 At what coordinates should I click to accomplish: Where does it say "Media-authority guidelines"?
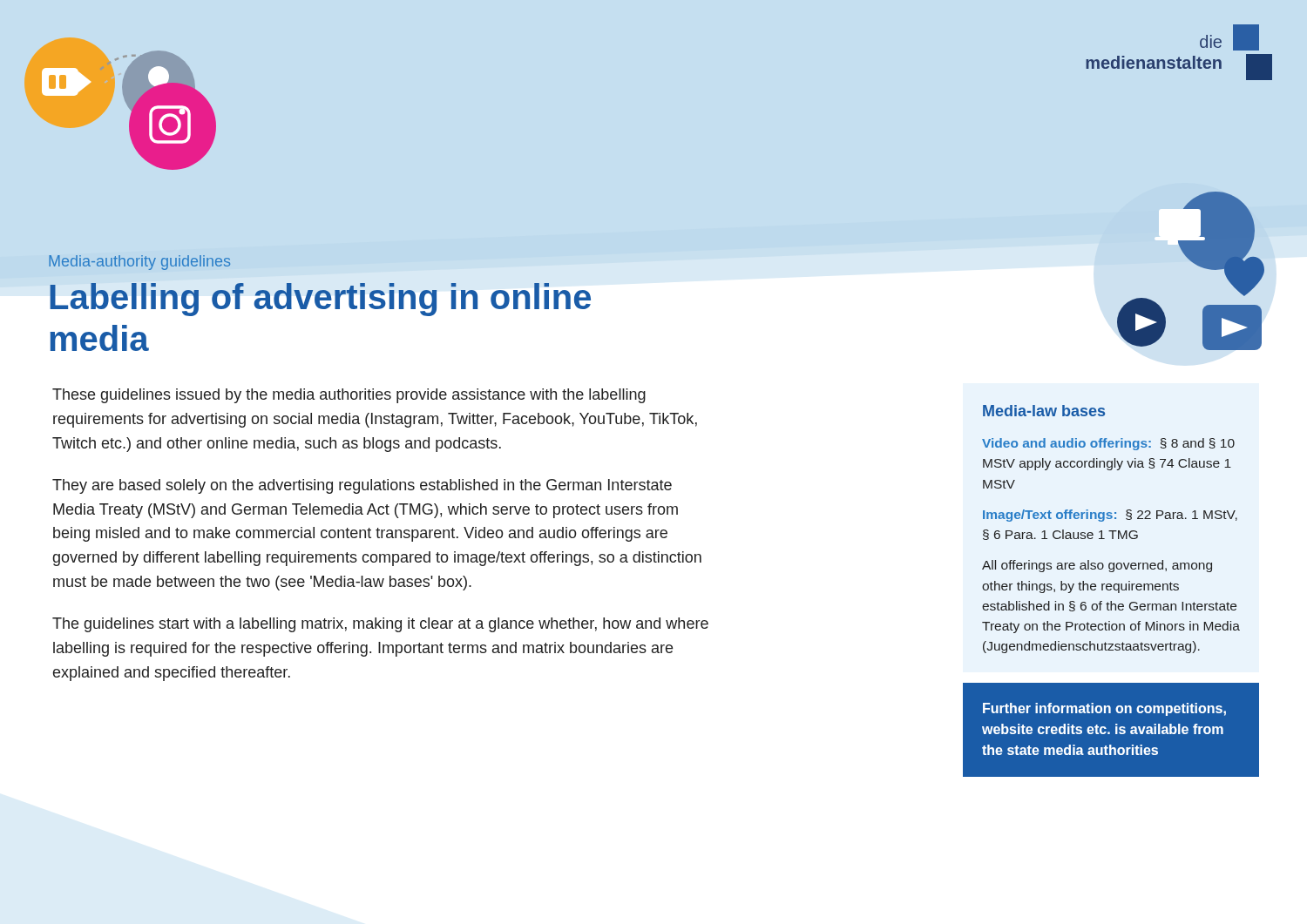pos(140,261)
